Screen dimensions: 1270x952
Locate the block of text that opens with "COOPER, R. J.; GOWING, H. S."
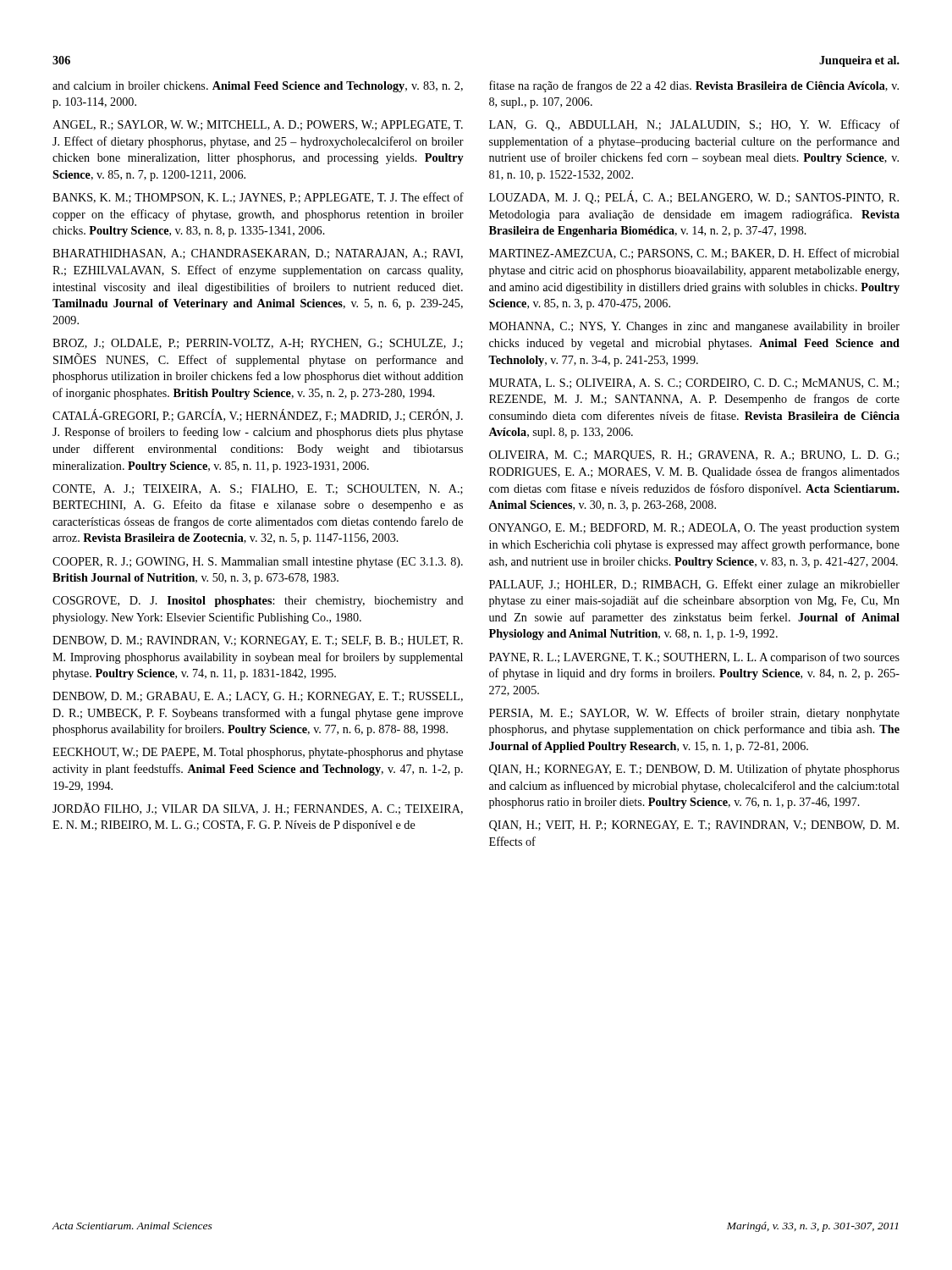[x=258, y=569]
